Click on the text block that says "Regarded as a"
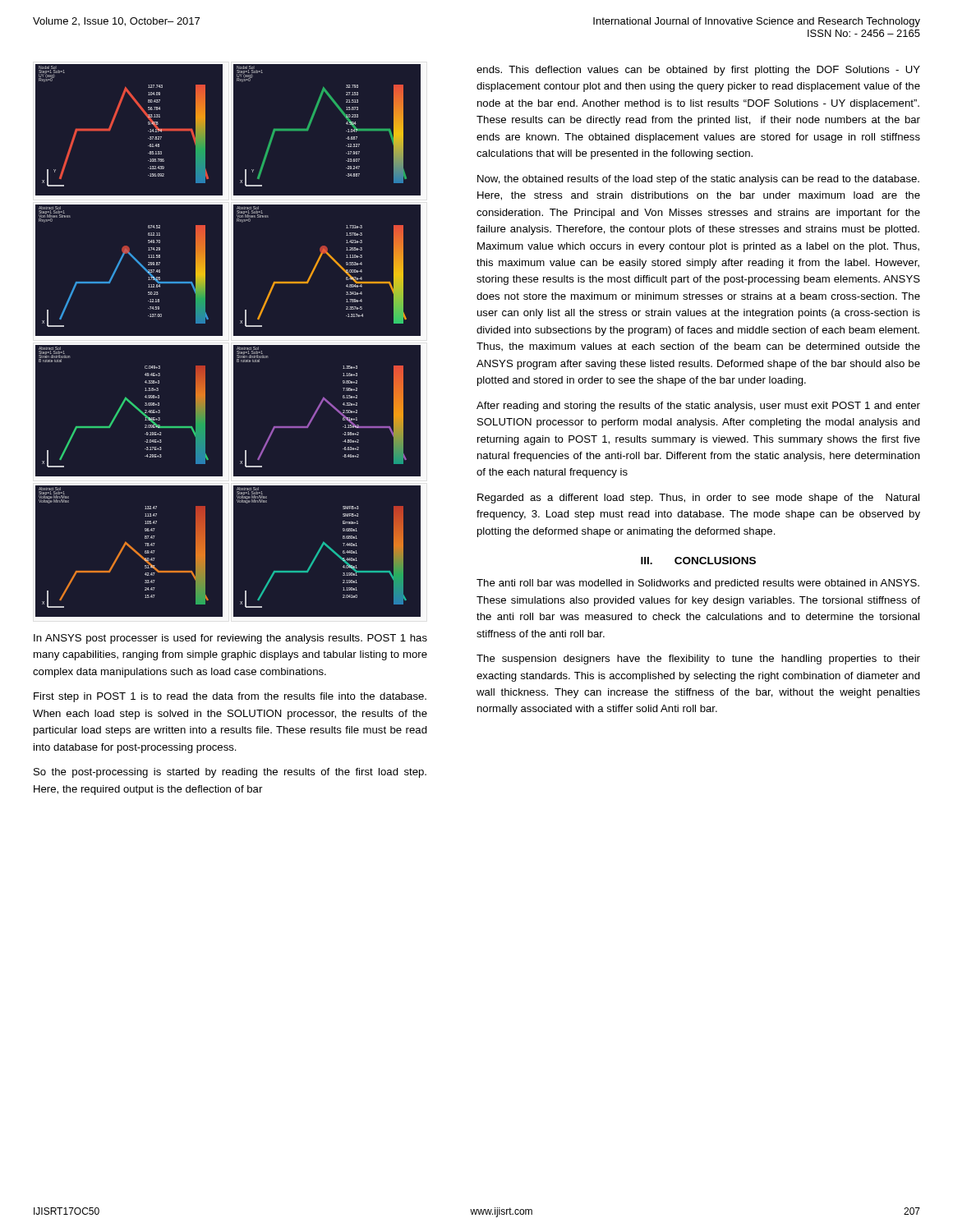Screen dimensions: 1232x953 tap(698, 514)
